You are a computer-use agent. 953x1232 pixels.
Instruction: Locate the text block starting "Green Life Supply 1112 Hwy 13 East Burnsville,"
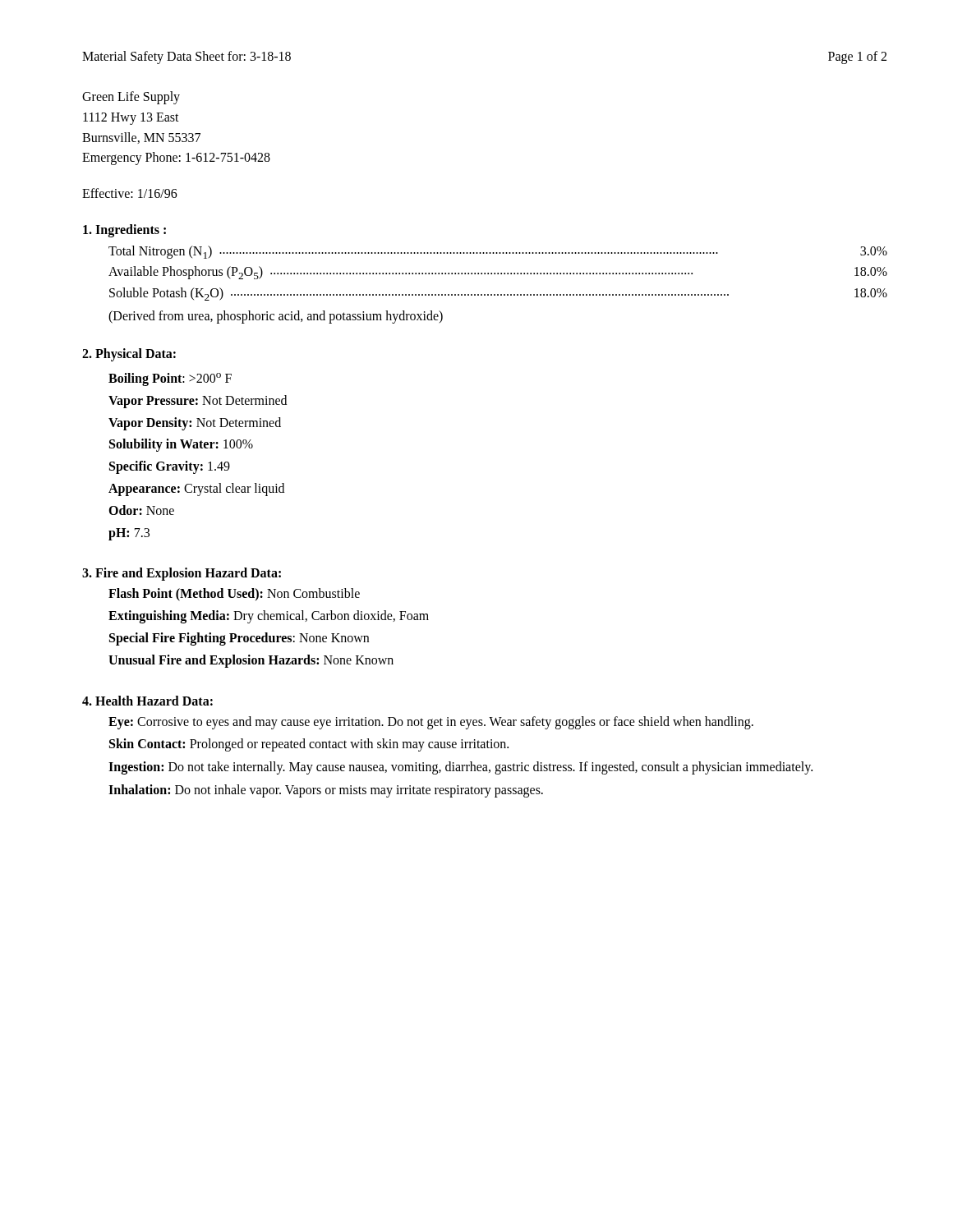point(176,127)
